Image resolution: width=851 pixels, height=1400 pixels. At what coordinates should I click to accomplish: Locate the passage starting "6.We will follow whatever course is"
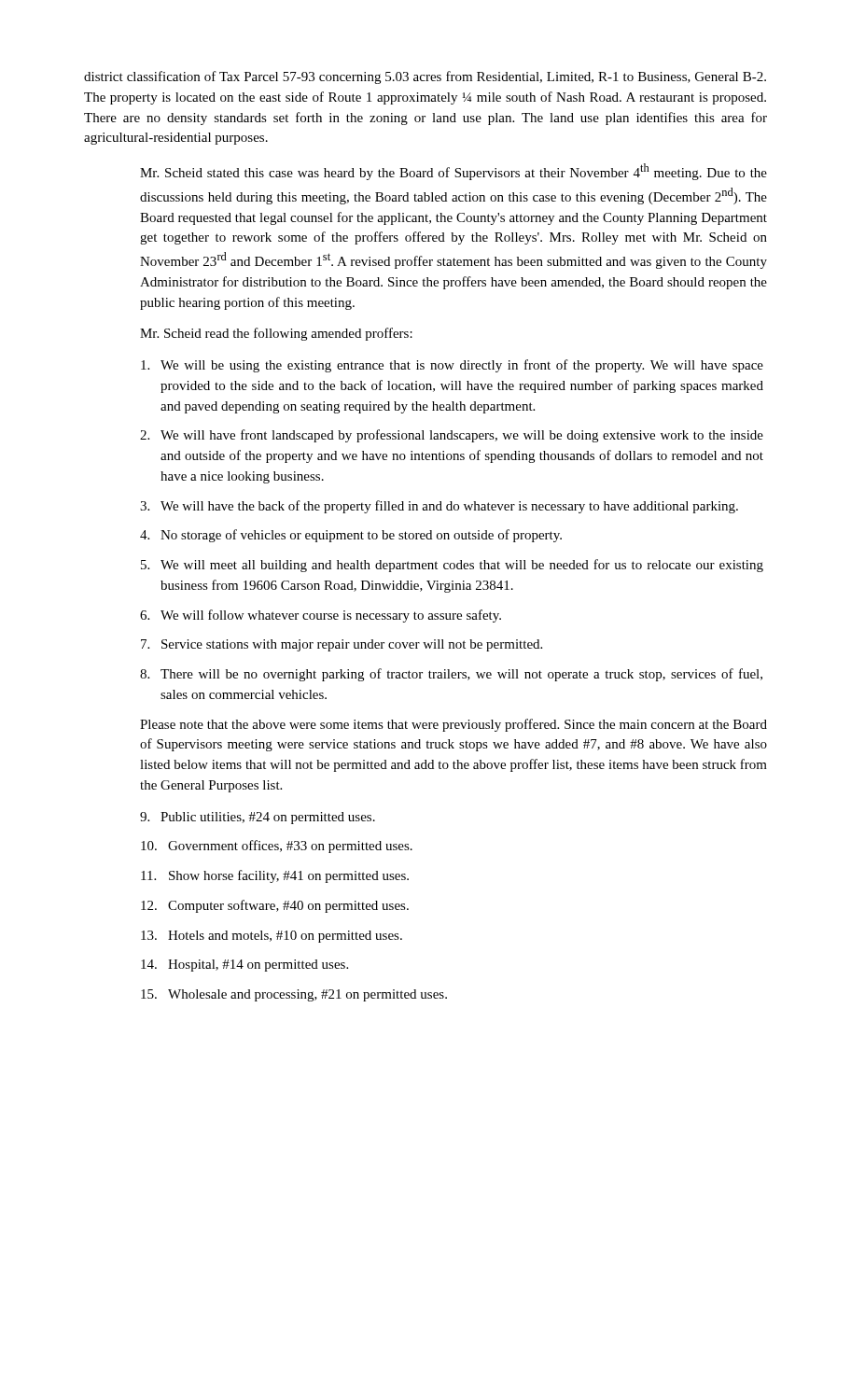tap(452, 615)
